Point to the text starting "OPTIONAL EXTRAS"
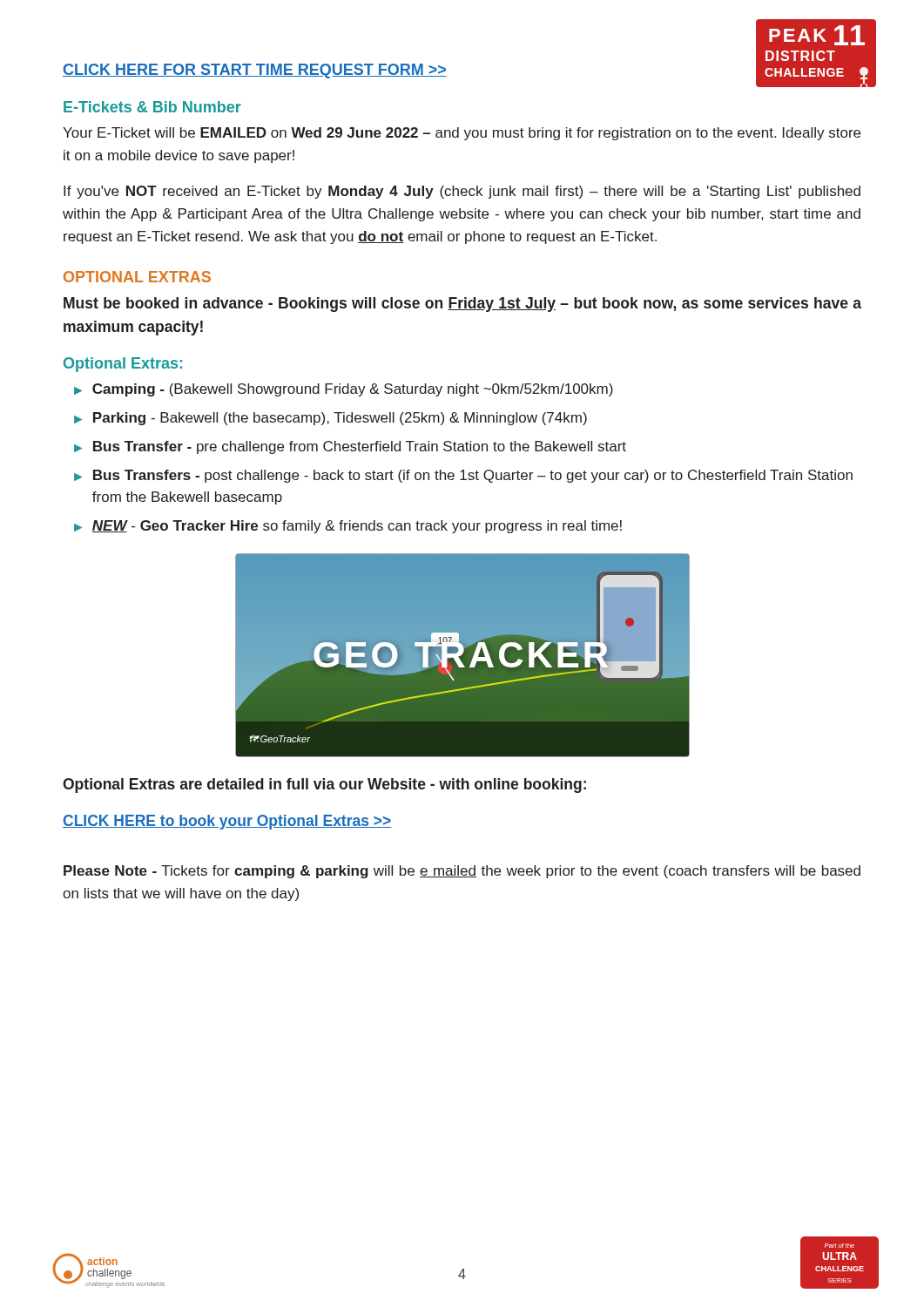This screenshot has width=924, height=1307. click(x=137, y=277)
